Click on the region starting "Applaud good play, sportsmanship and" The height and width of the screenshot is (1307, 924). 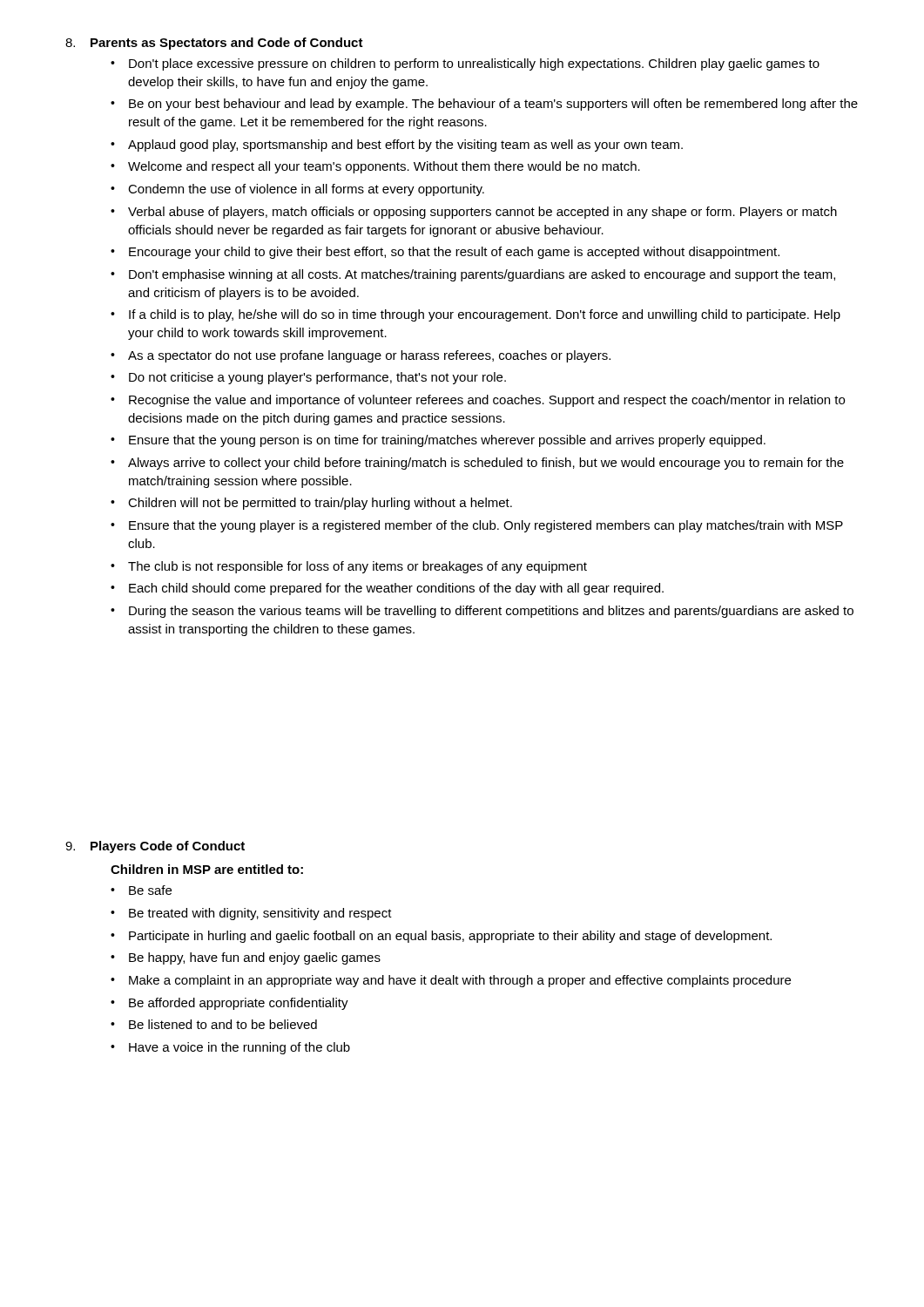coord(485,145)
